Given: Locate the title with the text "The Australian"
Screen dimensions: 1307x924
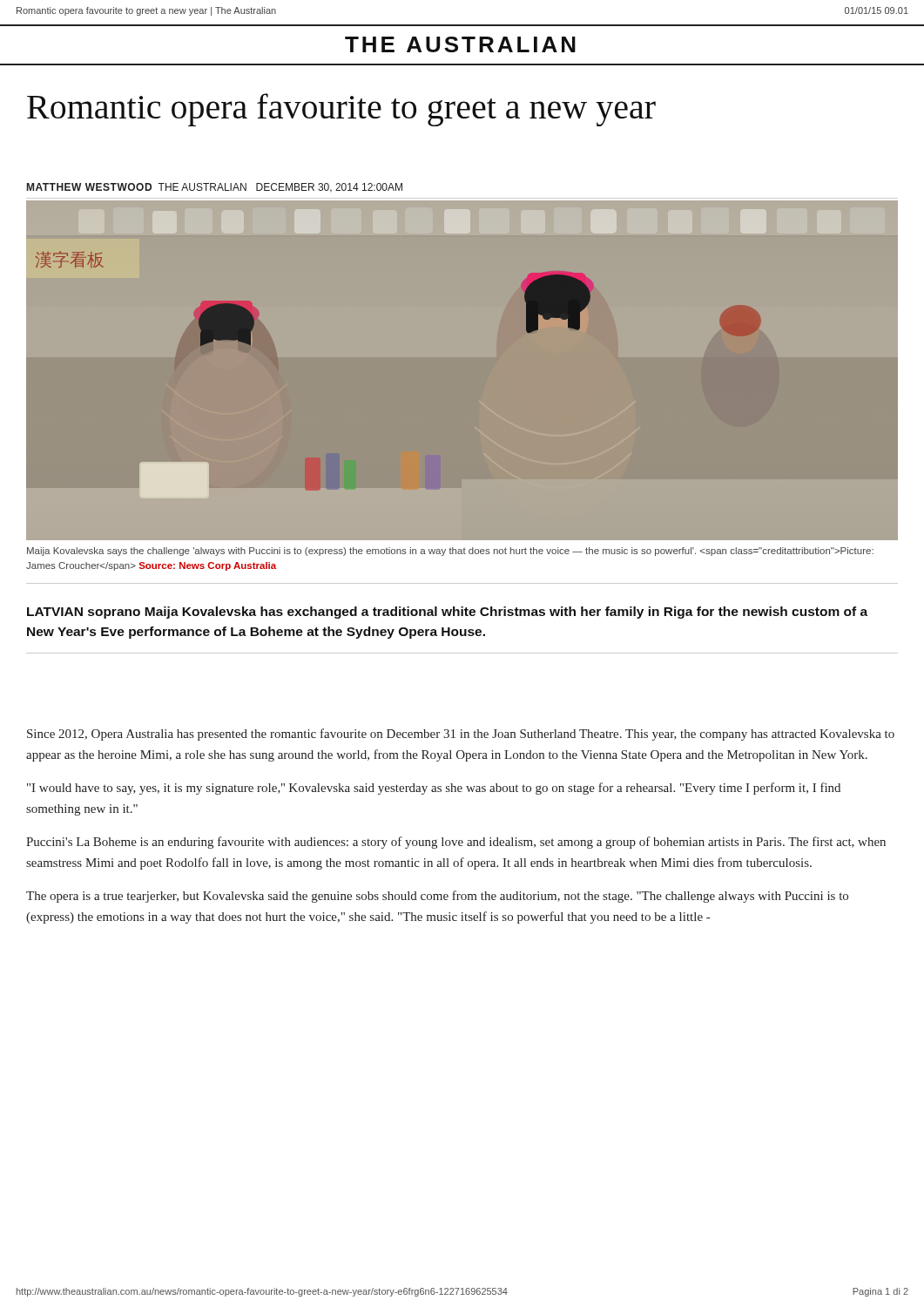Looking at the screenshot, I should tap(462, 45).
